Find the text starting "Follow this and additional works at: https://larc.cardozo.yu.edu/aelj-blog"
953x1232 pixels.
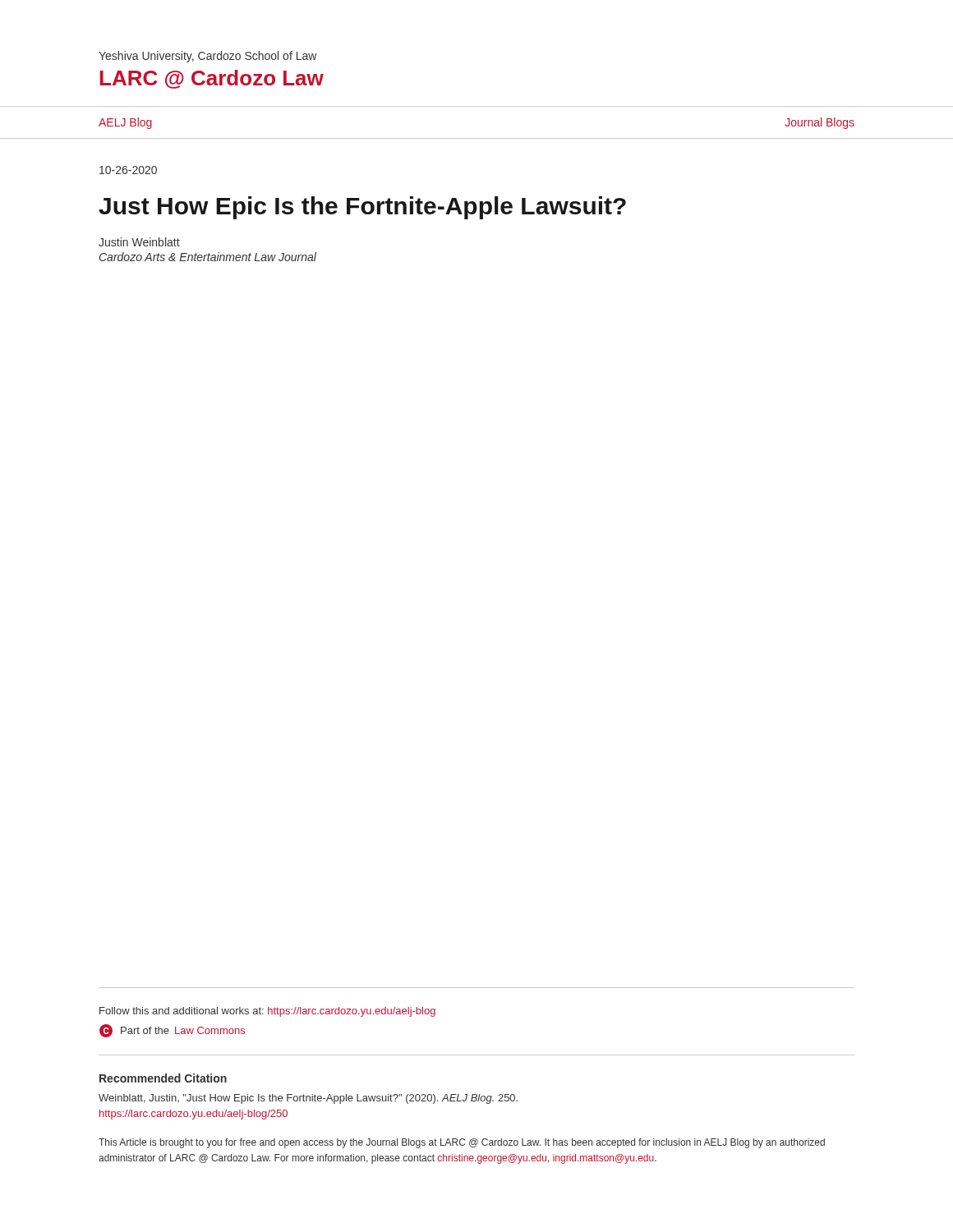tap(267, 1010)
